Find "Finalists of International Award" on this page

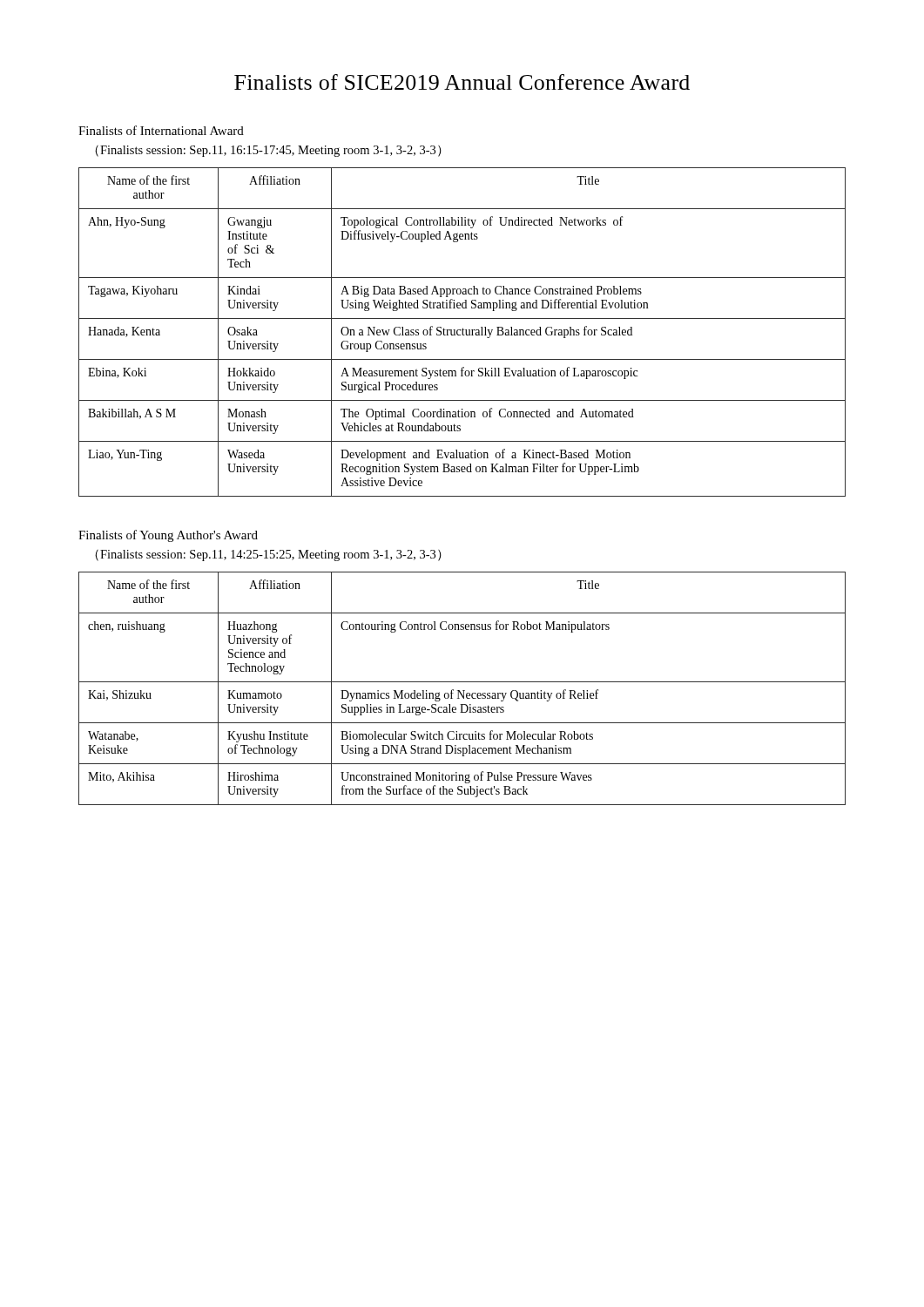coord(161,131)
